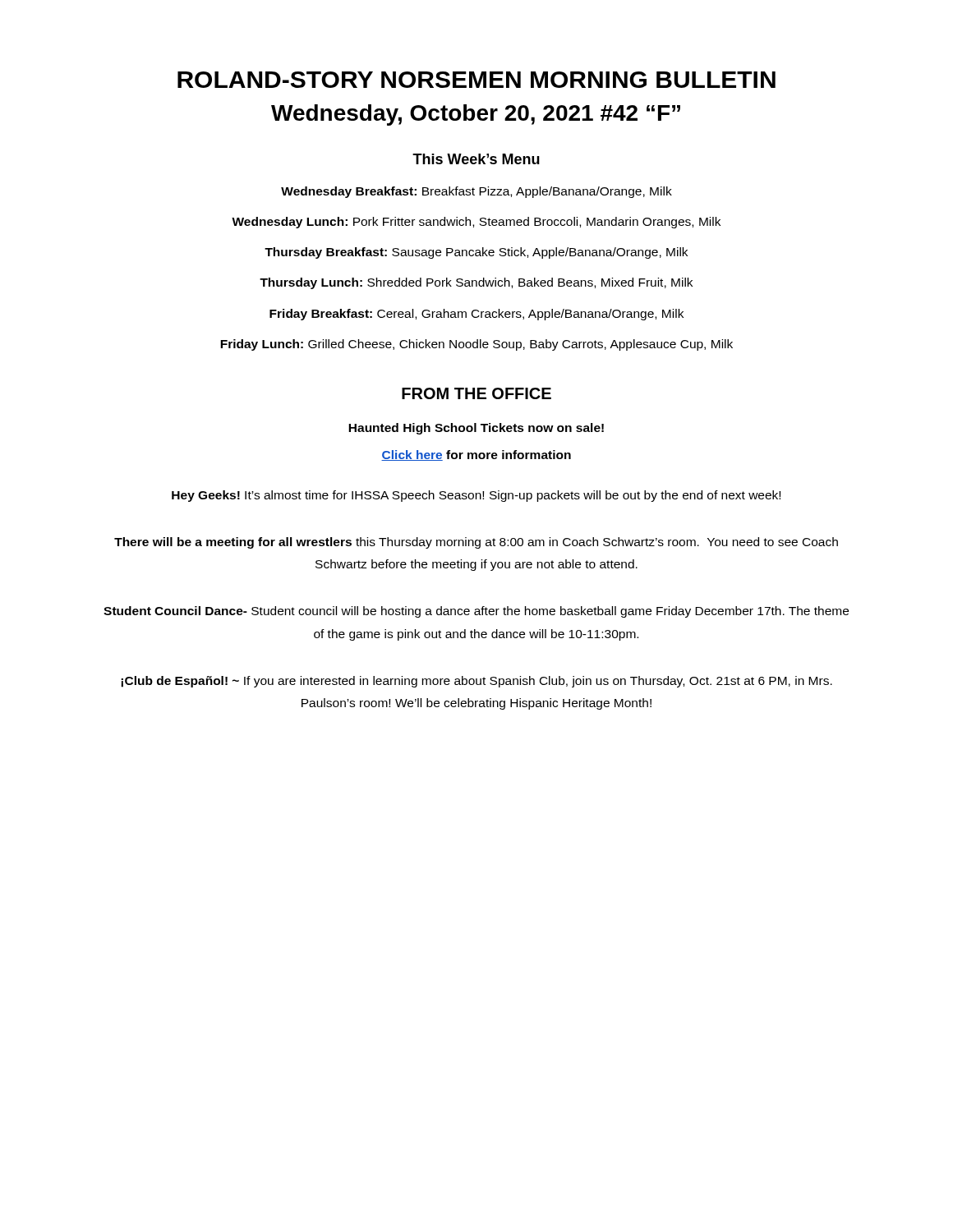Locate the text block starting "Hey Geeks! It’s almost time for IHSSA Speech"
The height and width of the screenshot is (1232, 953).
476,495
